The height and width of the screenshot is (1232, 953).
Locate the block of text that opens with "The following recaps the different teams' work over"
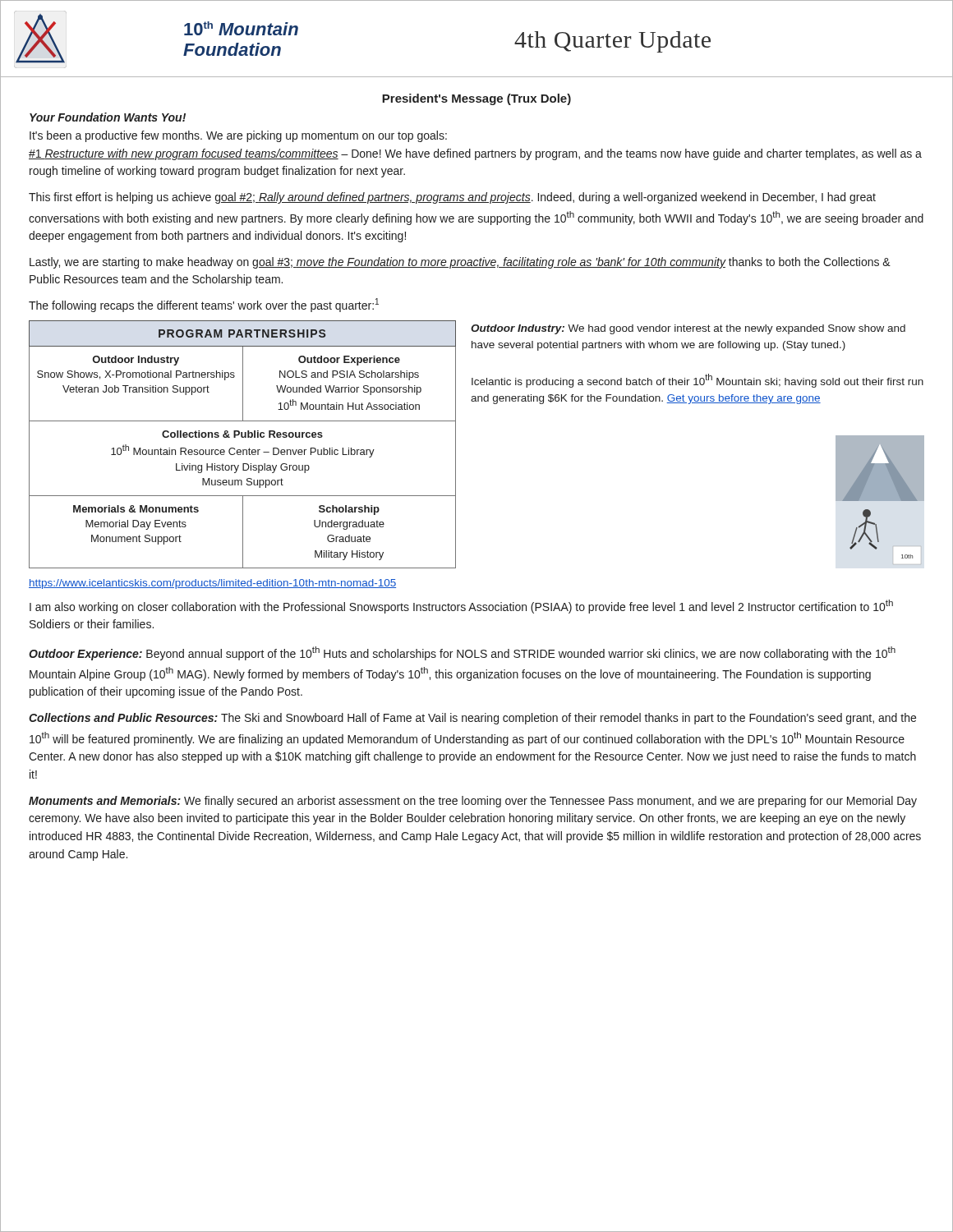pos(204,305)
